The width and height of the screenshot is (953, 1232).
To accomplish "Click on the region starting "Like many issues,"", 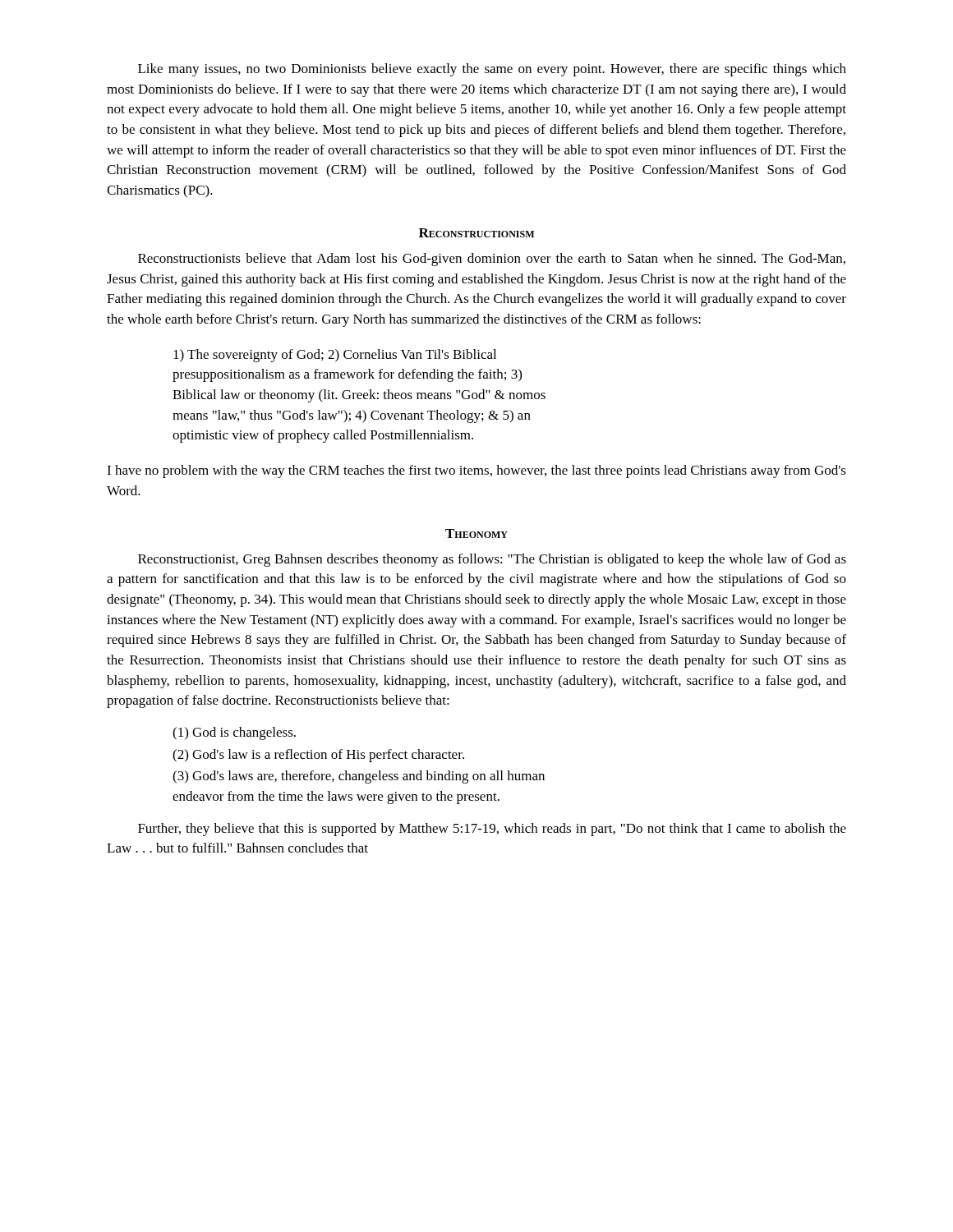I will [476, 129].
